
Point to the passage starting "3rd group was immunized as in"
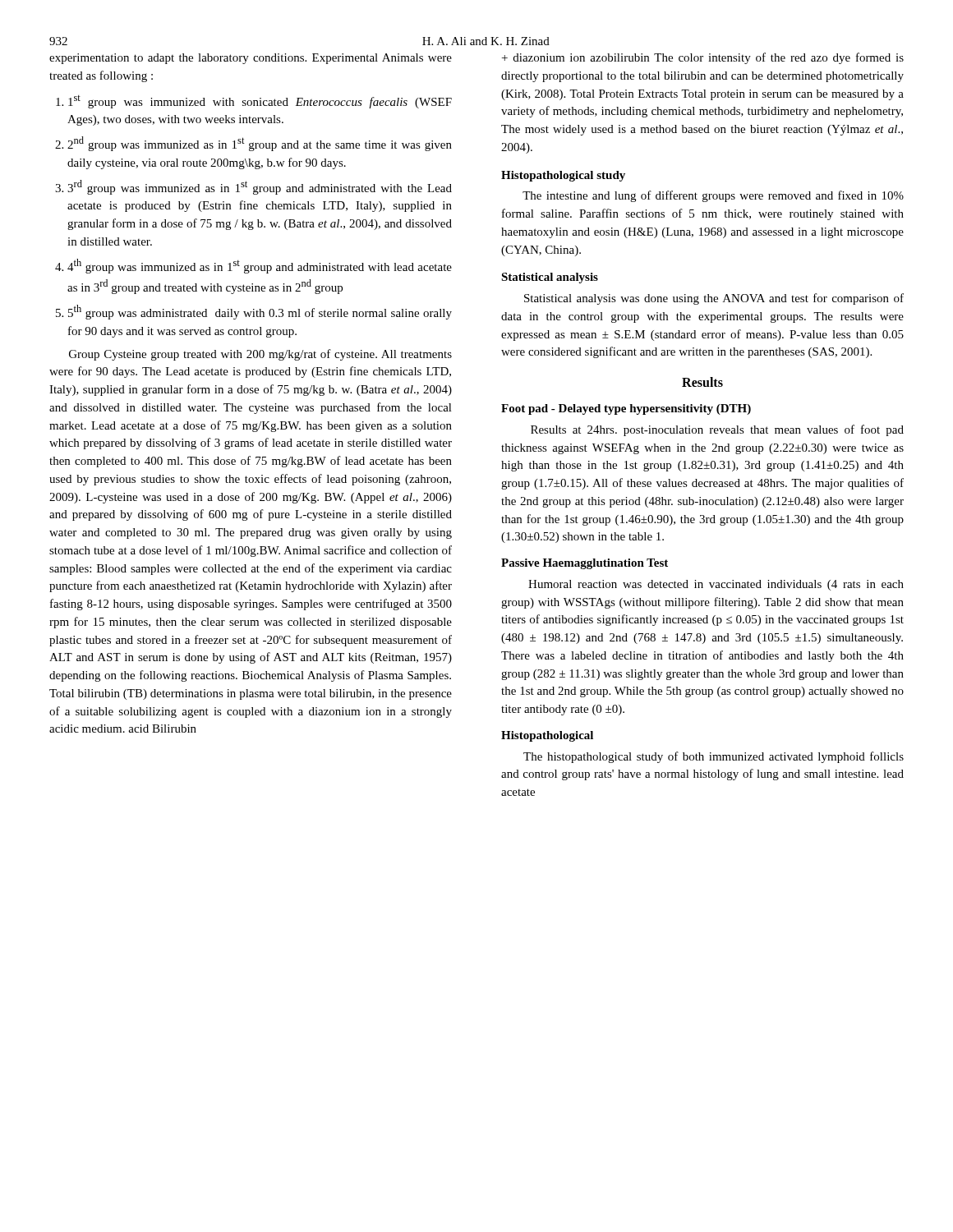260,213
